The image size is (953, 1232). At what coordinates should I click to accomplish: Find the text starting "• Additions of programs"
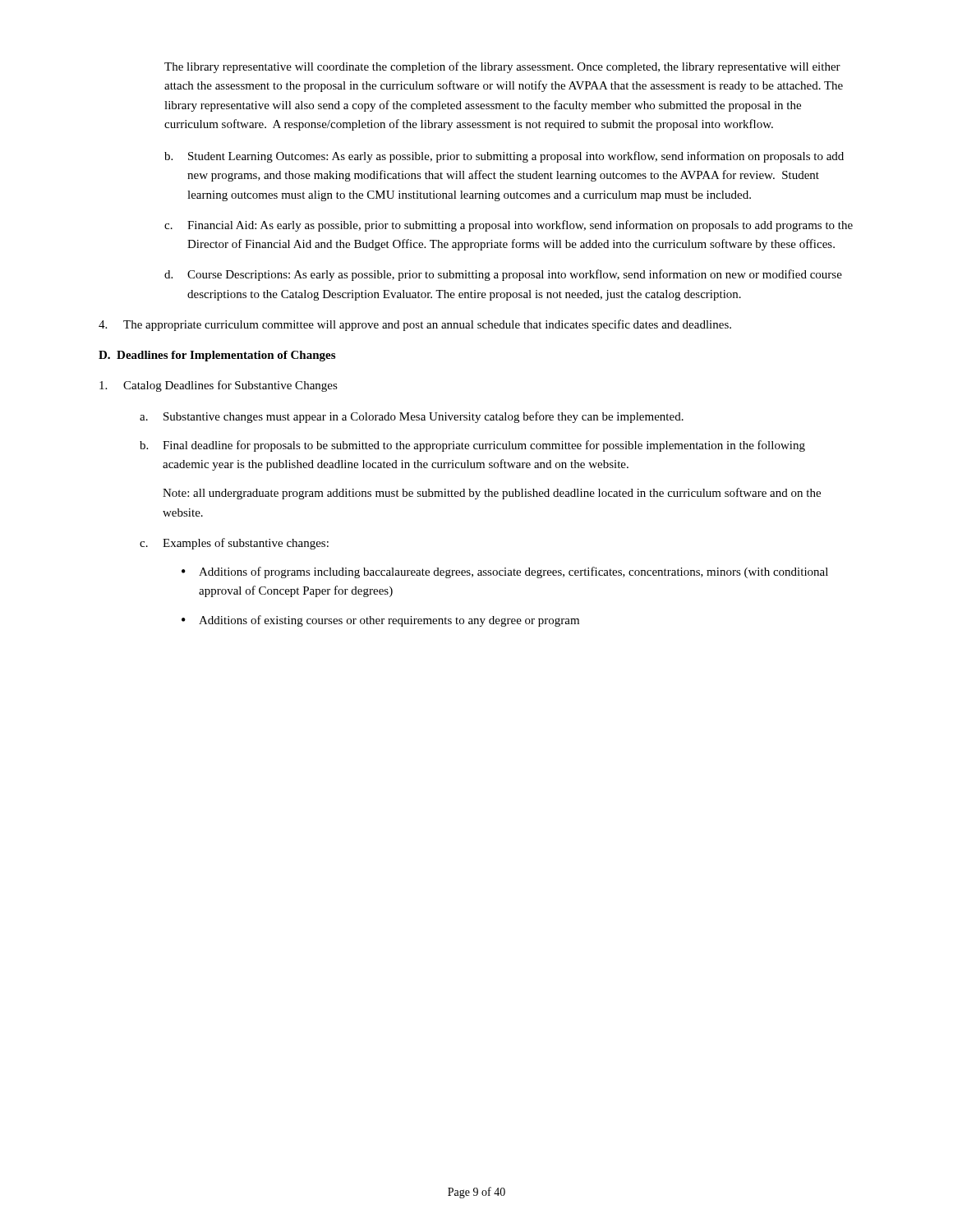(x=518, y=582)
